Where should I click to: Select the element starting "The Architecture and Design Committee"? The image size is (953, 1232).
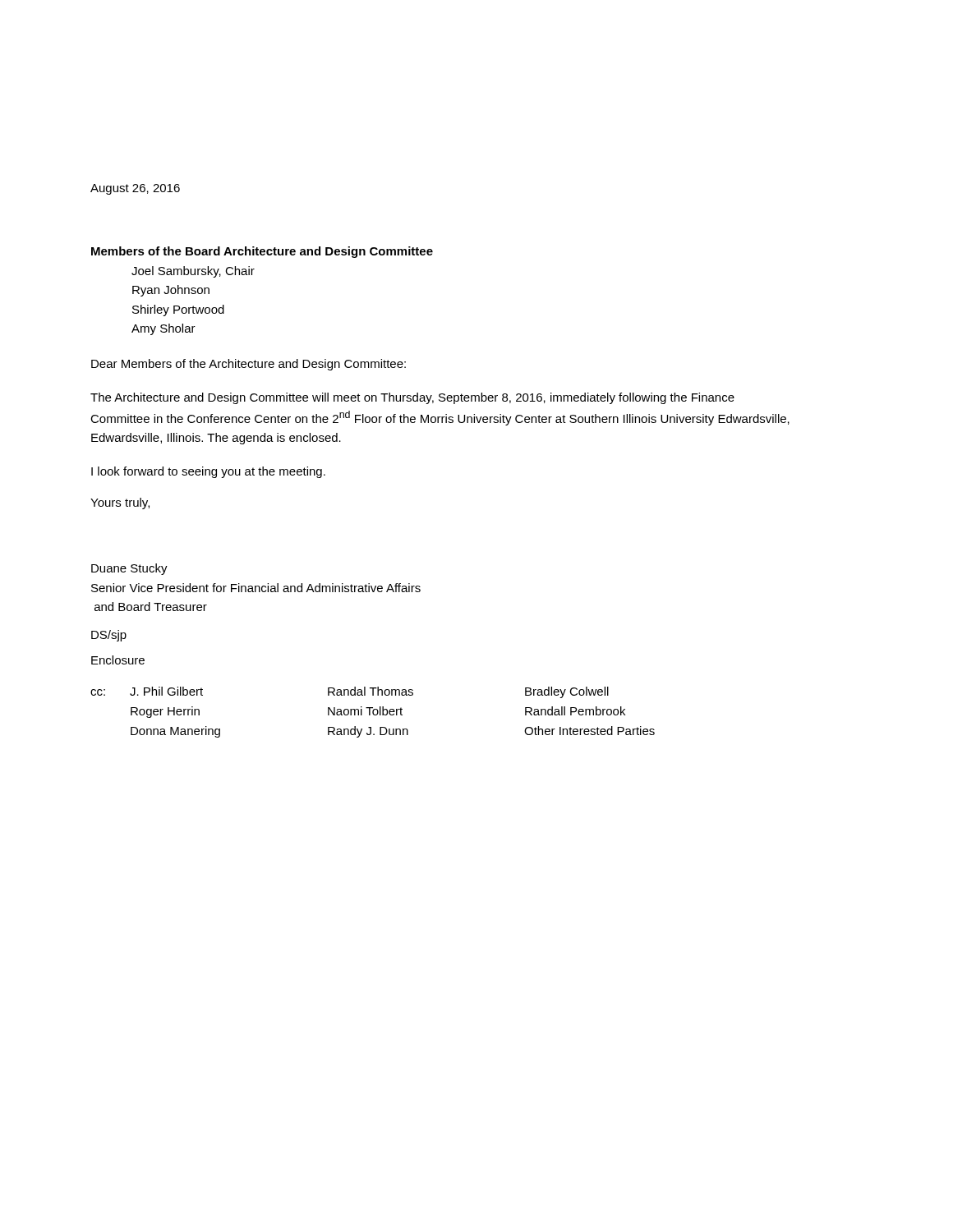click(x=440, y=417)
